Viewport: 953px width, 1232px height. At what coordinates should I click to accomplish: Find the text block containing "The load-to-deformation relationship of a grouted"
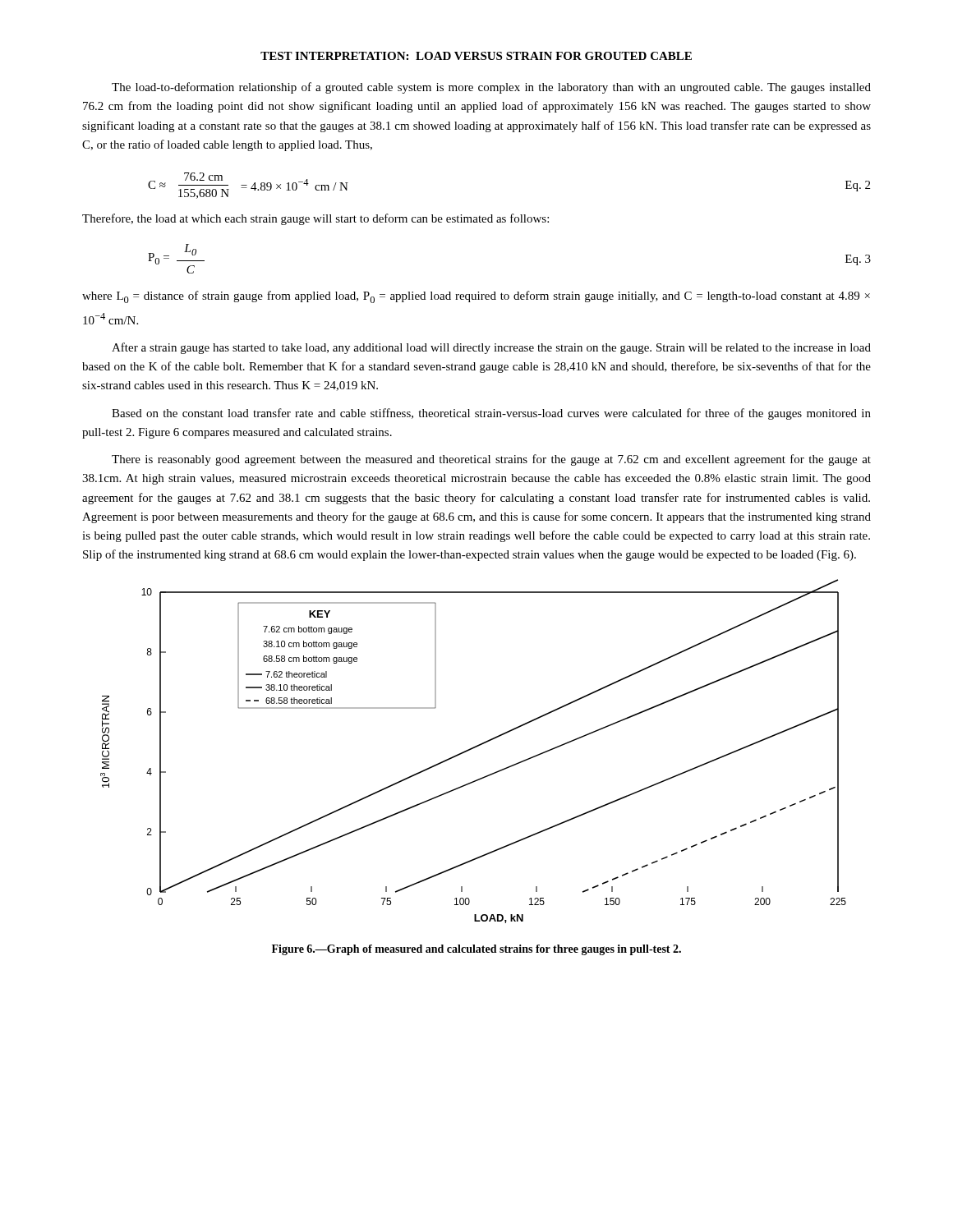476,116
